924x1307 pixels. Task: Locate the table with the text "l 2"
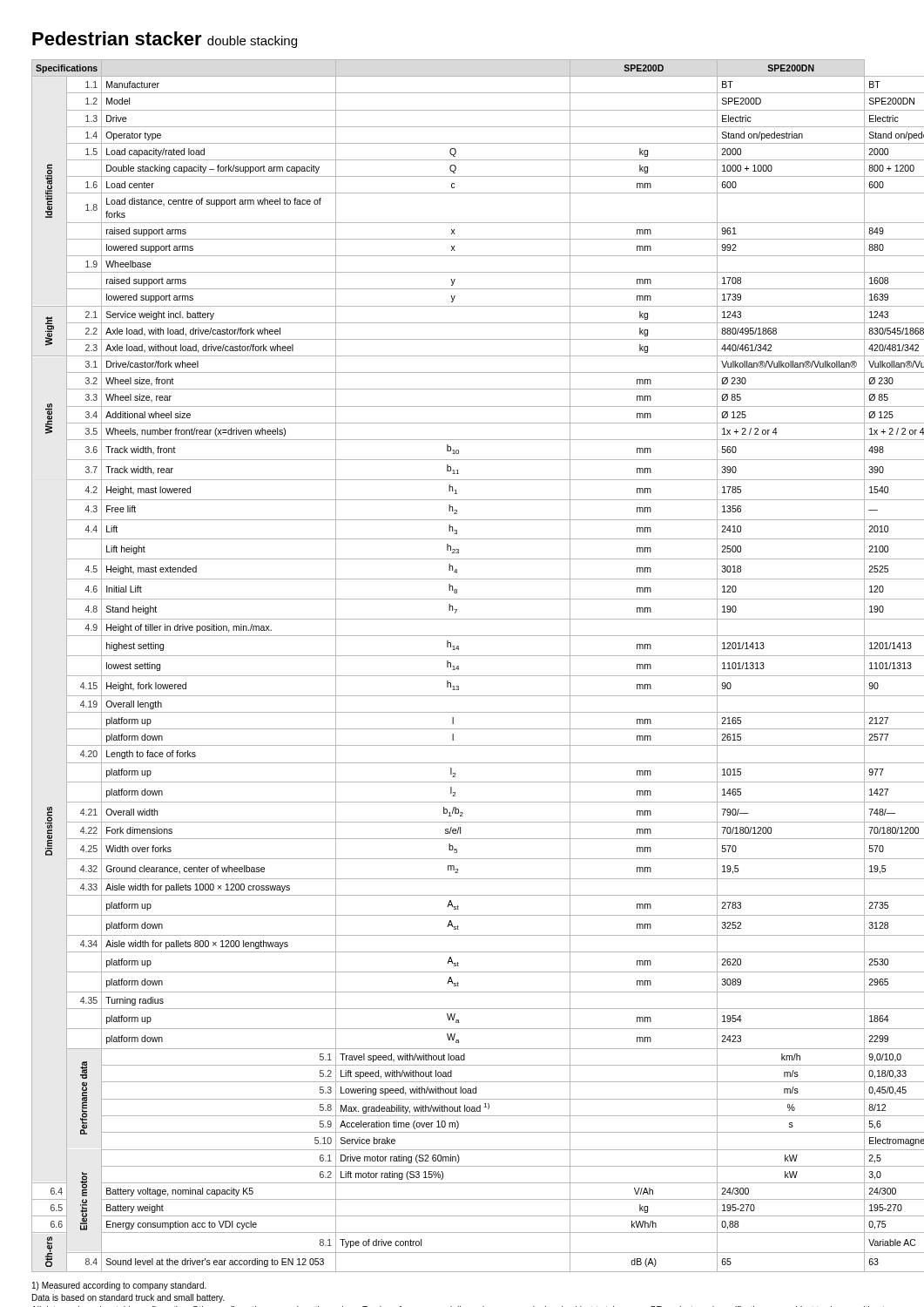pyautogui.click(x=462, y=666)
